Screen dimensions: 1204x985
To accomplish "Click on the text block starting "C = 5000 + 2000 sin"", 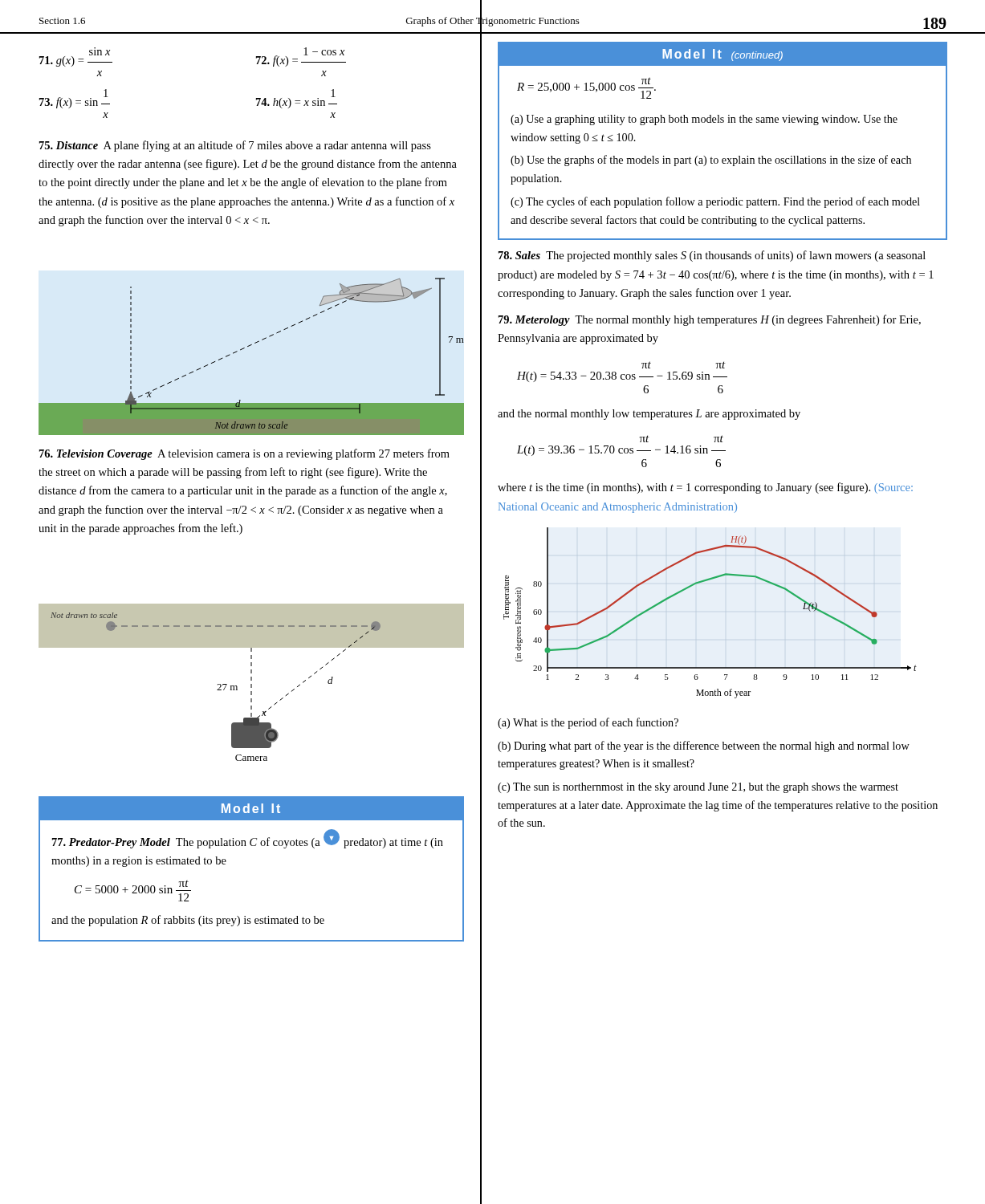I will pyautogui.click(x=132, y=891).
